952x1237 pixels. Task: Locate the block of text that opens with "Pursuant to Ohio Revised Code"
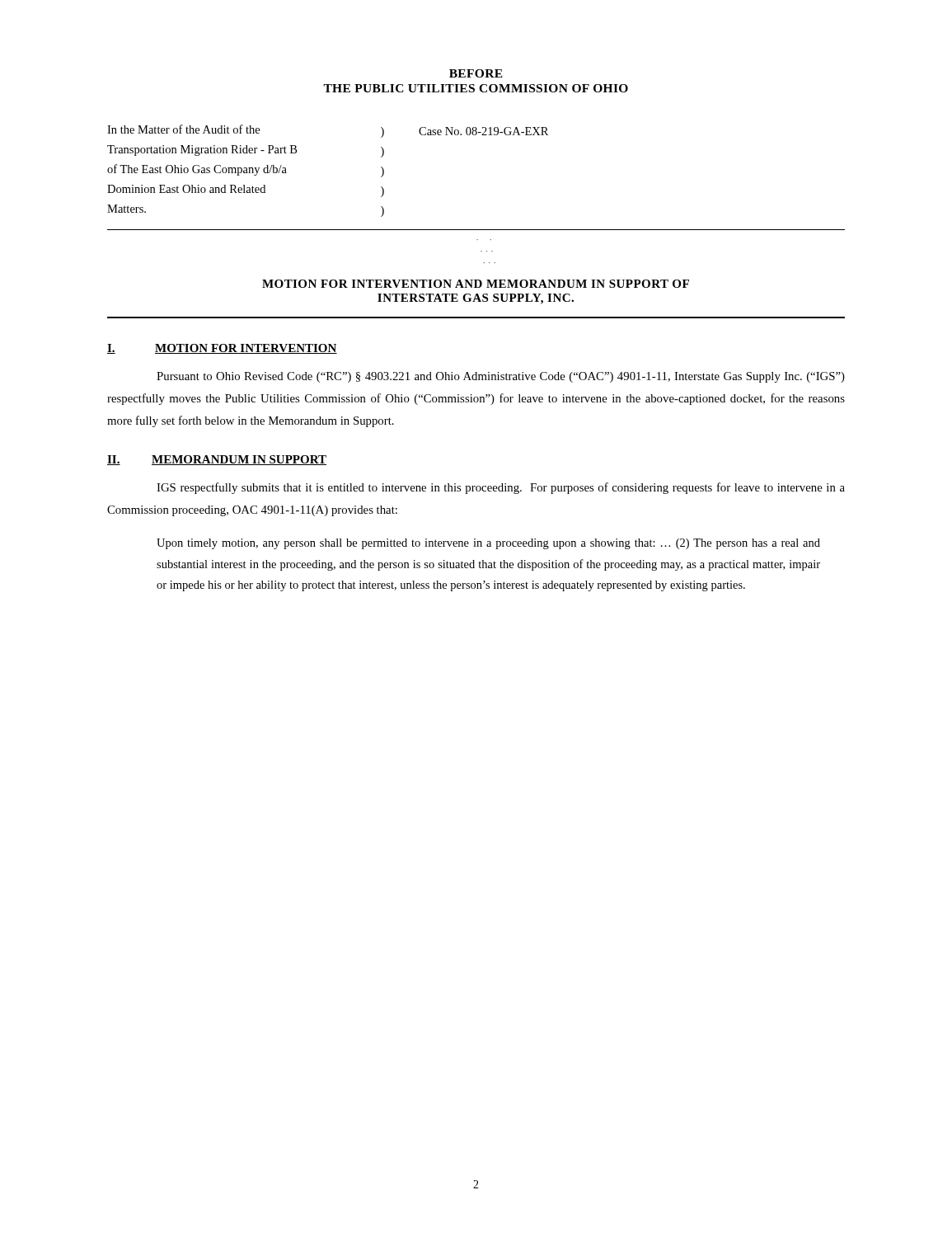tap(476, 398)
